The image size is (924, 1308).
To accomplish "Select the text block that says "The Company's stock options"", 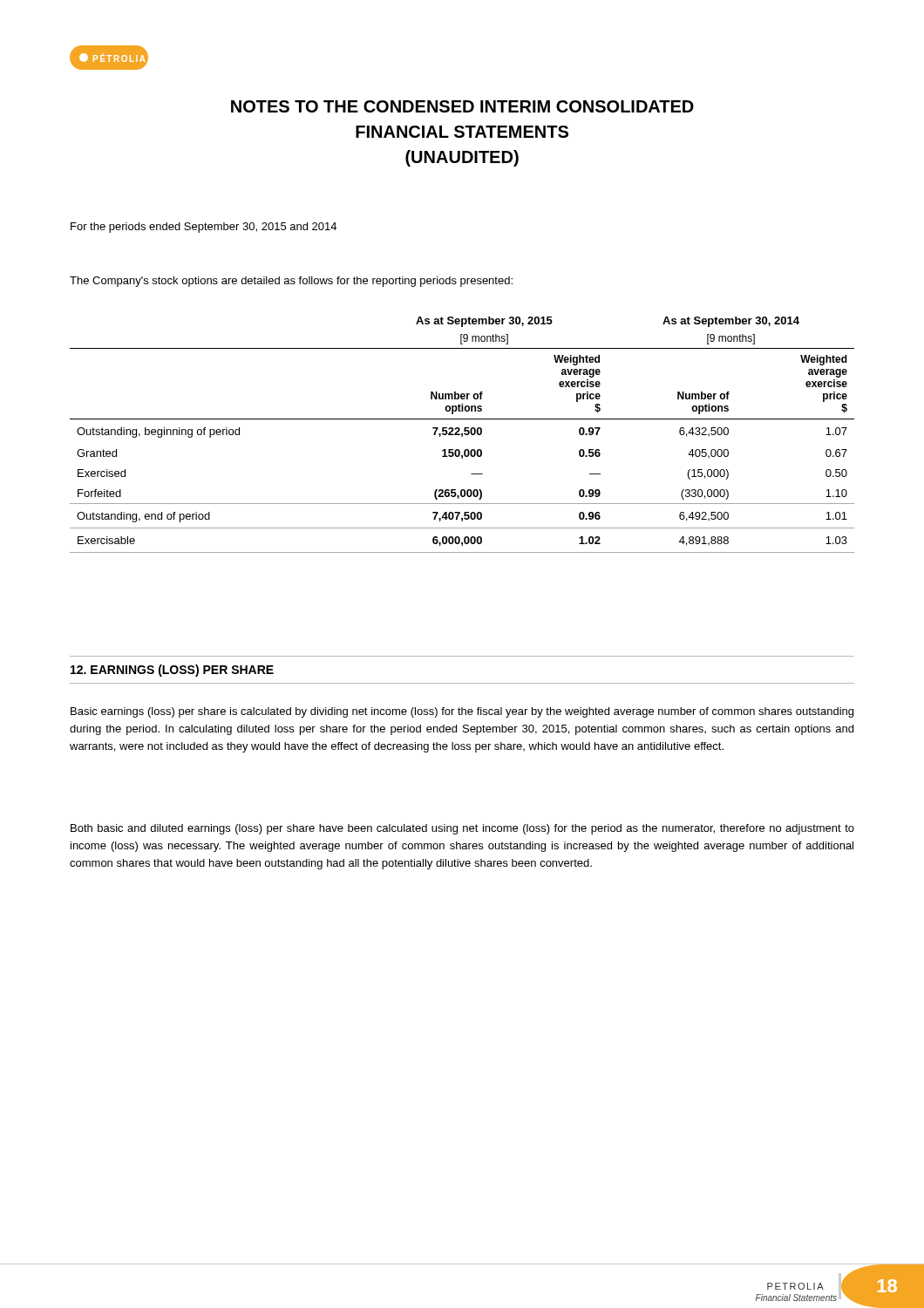I will tap(292, 280).
